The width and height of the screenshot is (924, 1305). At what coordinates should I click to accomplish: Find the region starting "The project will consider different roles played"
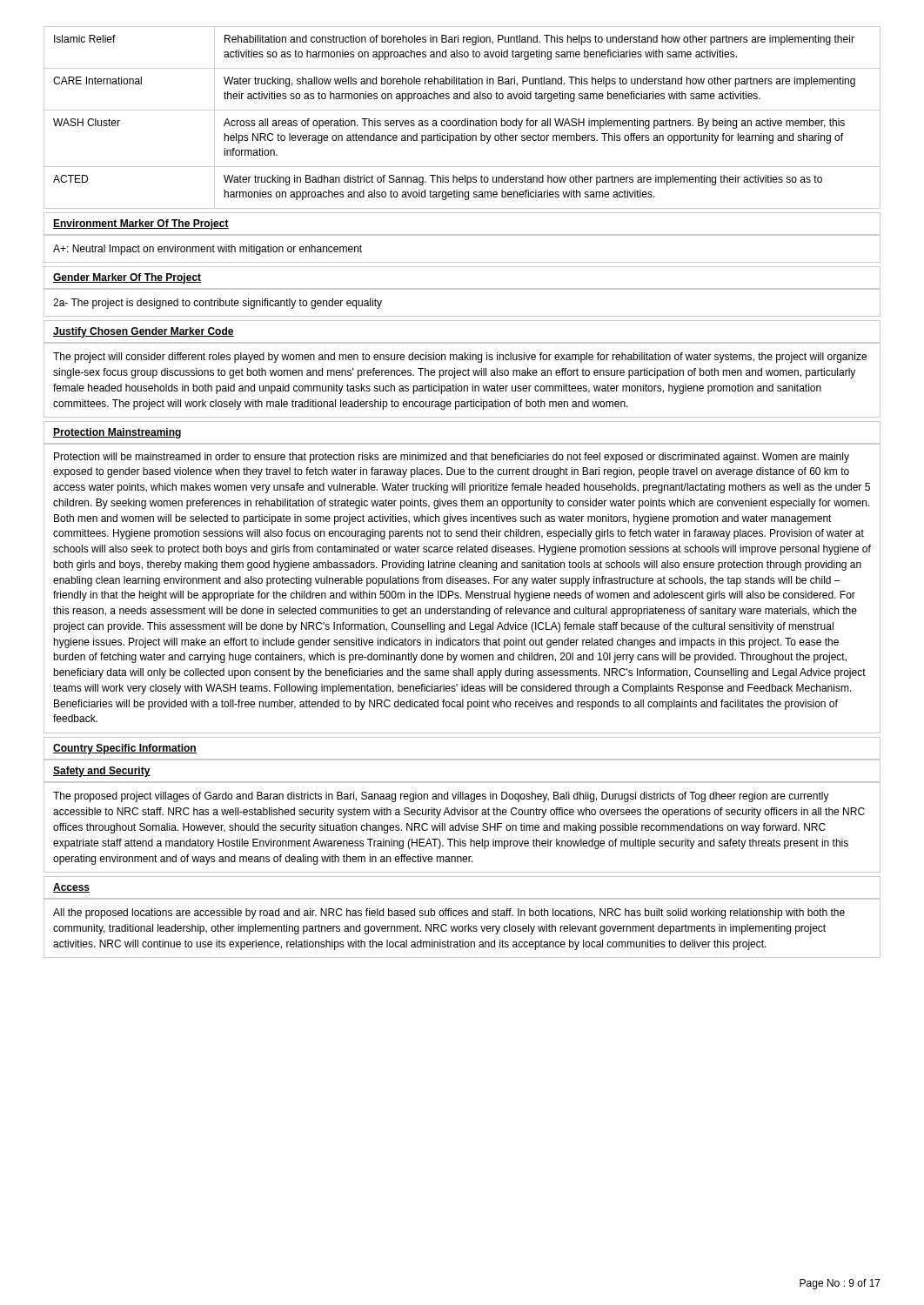[462, 380]
